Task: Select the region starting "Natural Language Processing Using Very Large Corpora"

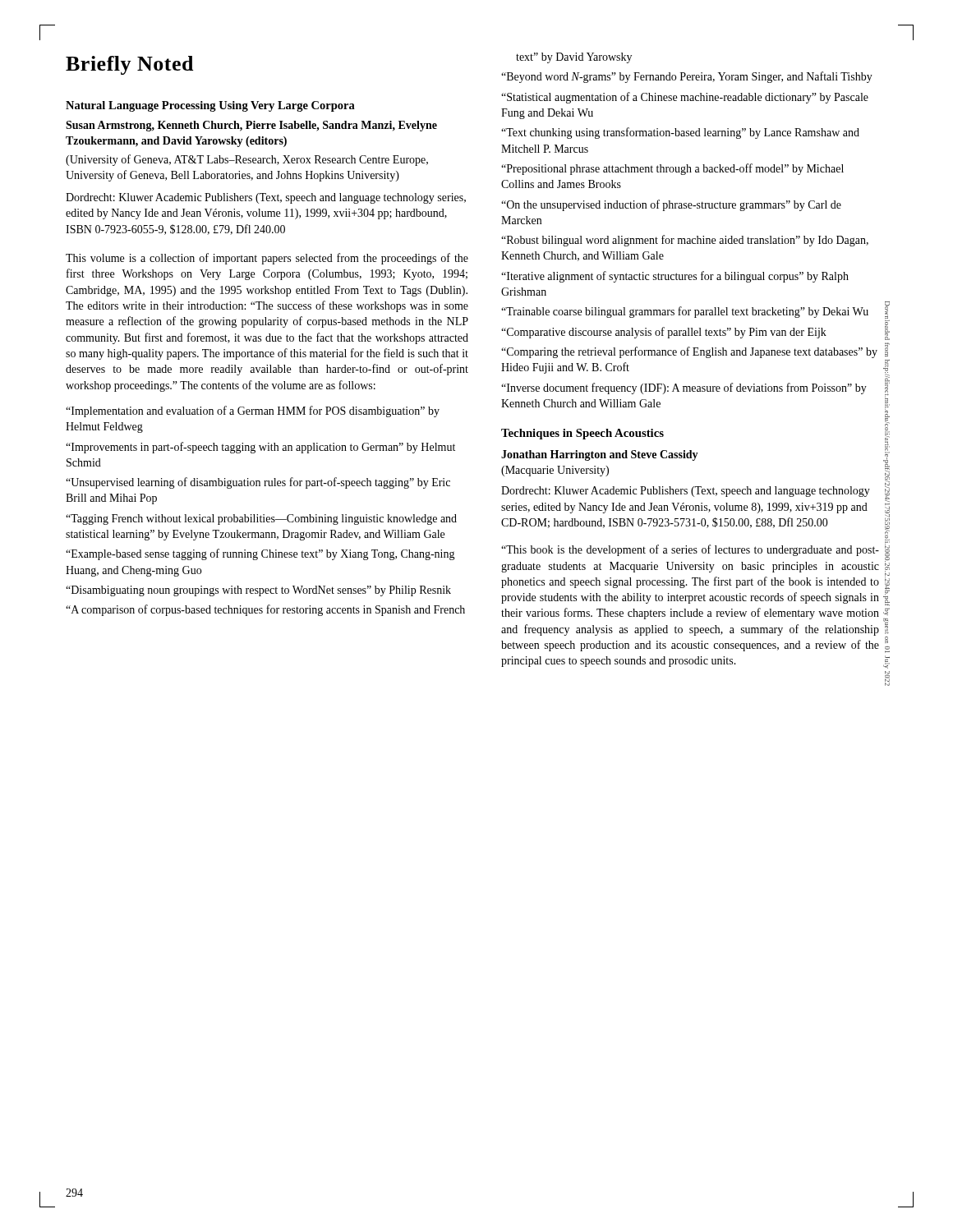Action: (210, 105)
